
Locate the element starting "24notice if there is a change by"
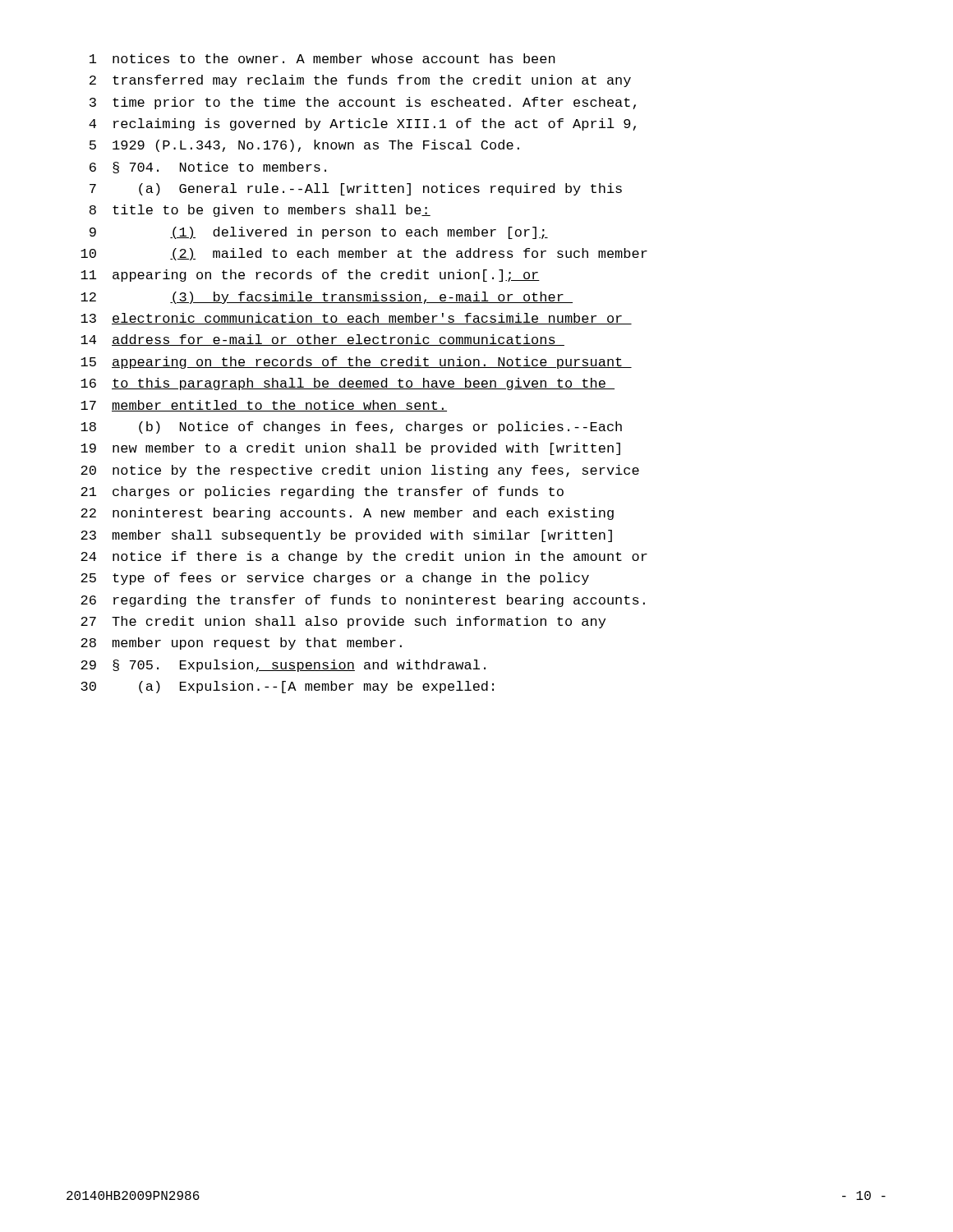pyautogui.click(x=357, y=558)
